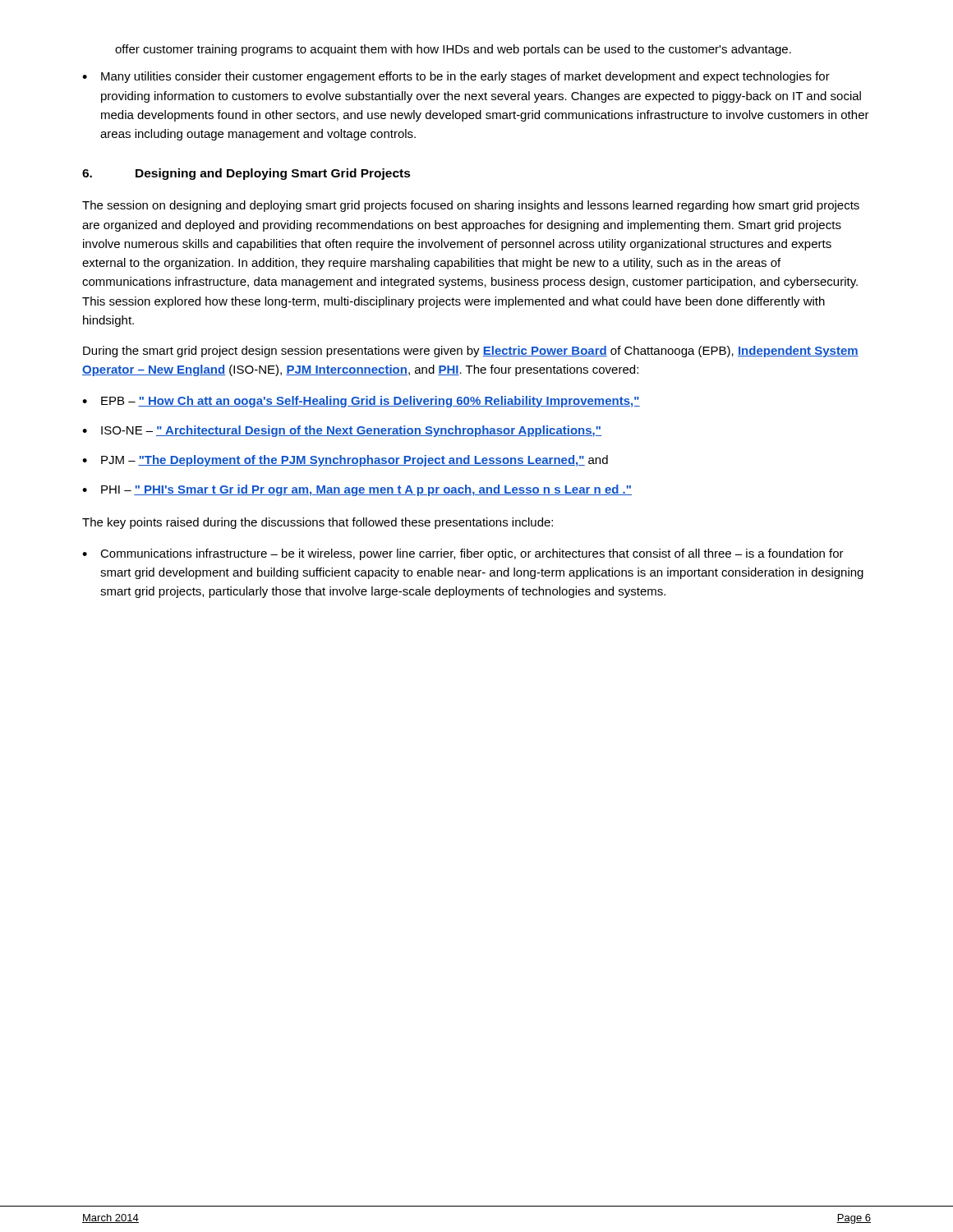The image size is (953, 1232).
Task: Find the list item containing "• Communications infrastructure – be it wireless, power"
Action: pyautogui.click(x=476, y=572)
